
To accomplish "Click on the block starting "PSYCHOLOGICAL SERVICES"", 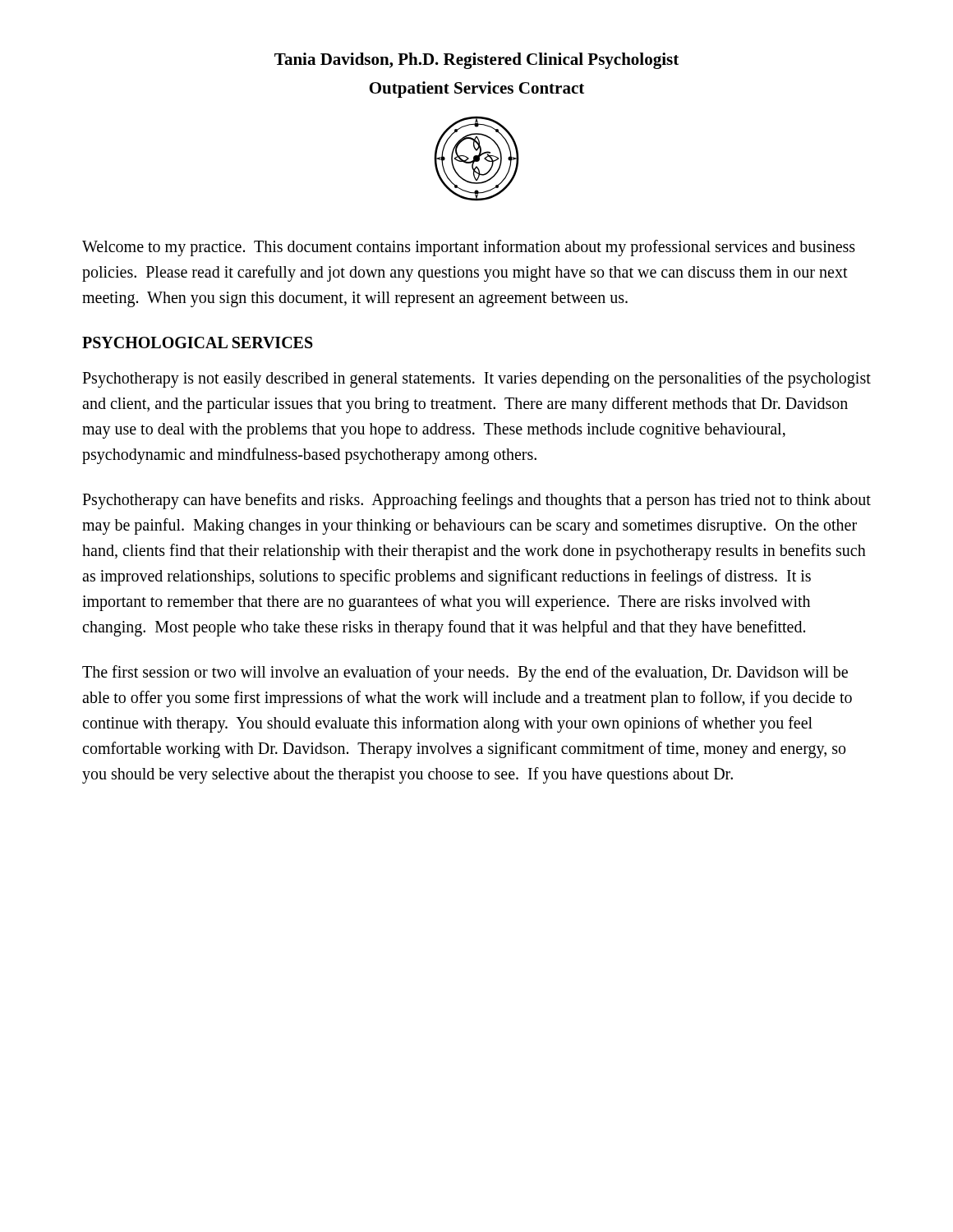I will pos(198,342).
